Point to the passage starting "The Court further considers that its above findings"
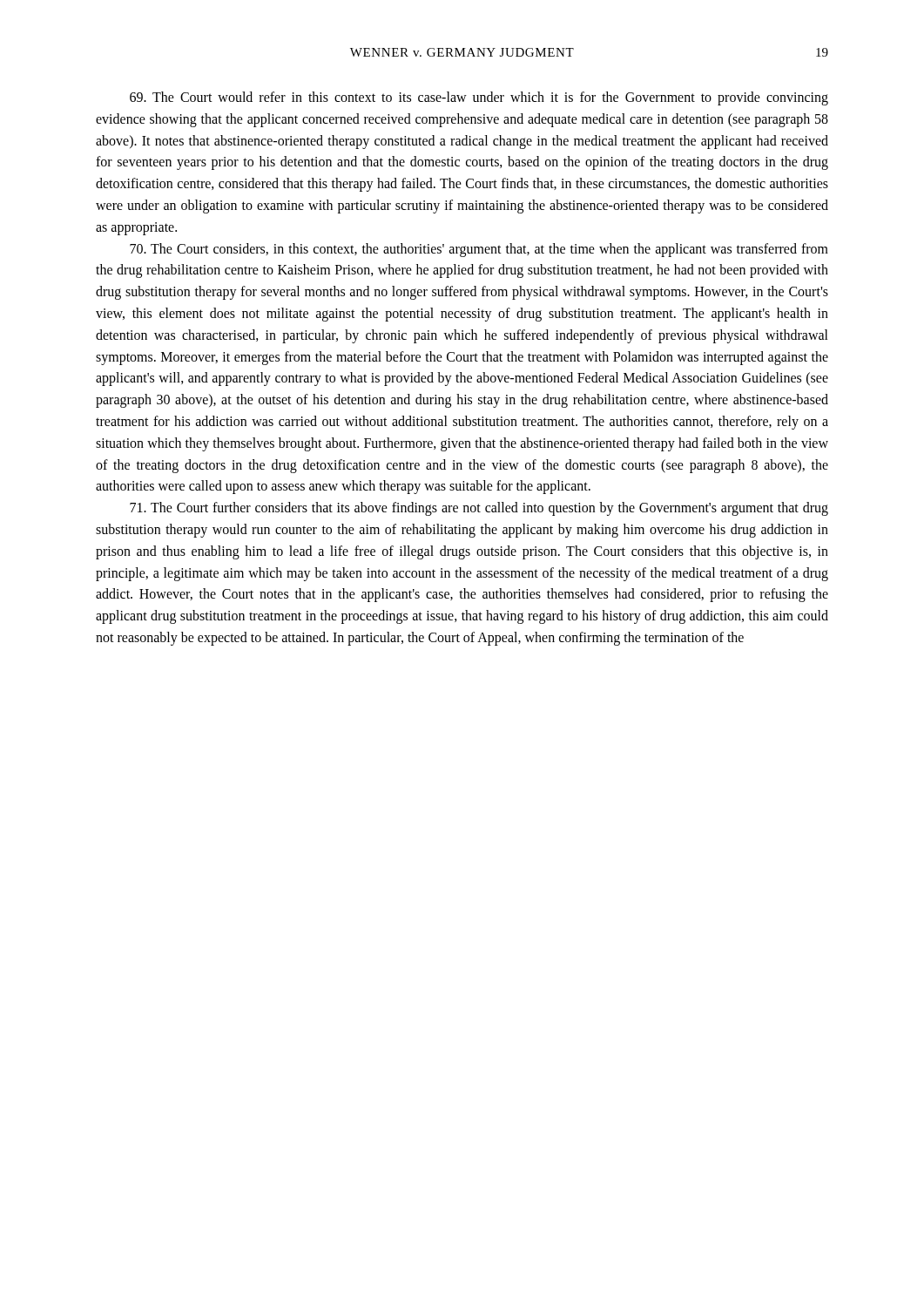Viewport: 924px width, 1307px height. click(462, 573)
